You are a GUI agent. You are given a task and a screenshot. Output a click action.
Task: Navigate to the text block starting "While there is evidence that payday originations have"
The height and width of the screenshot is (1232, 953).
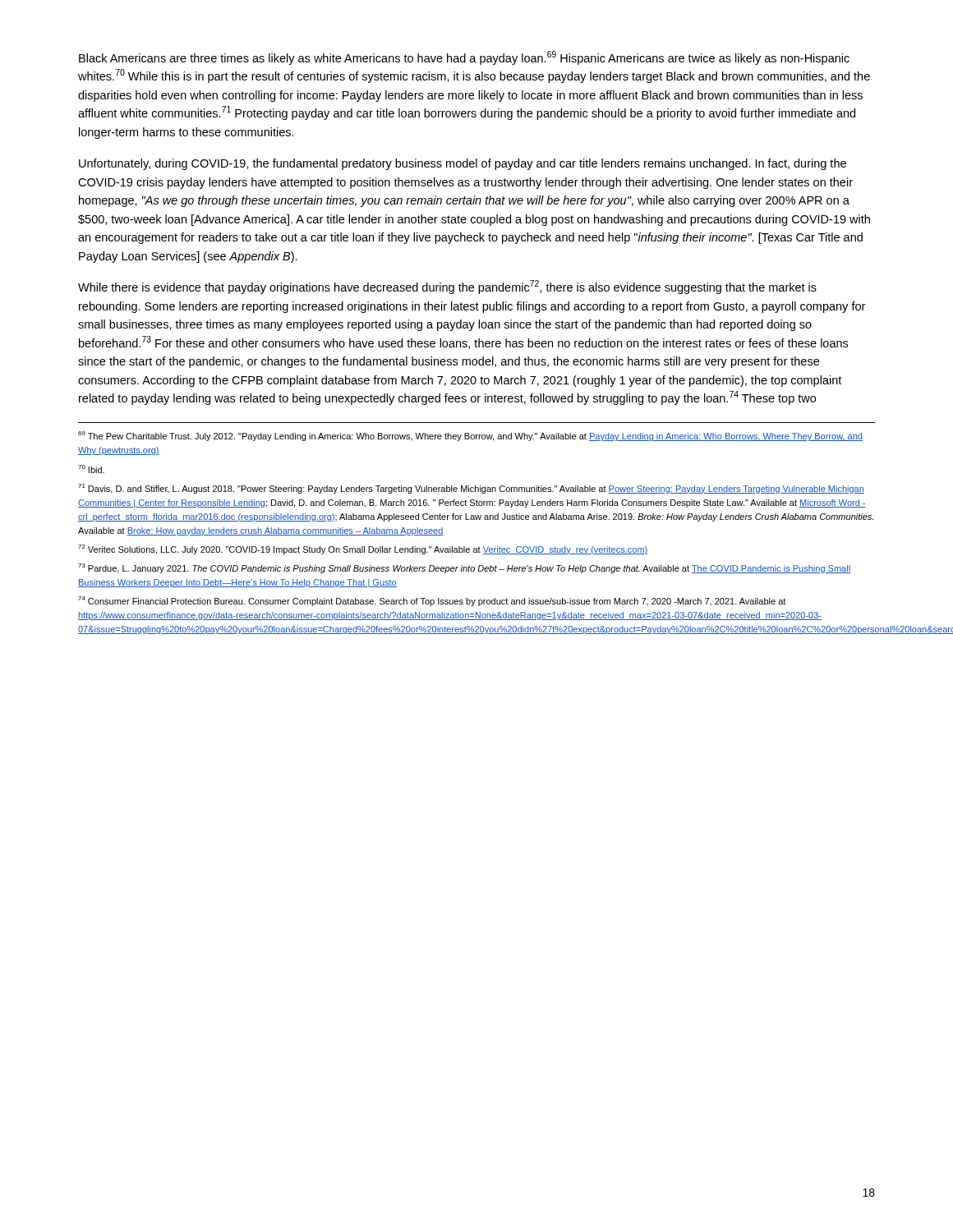point(476,343)
